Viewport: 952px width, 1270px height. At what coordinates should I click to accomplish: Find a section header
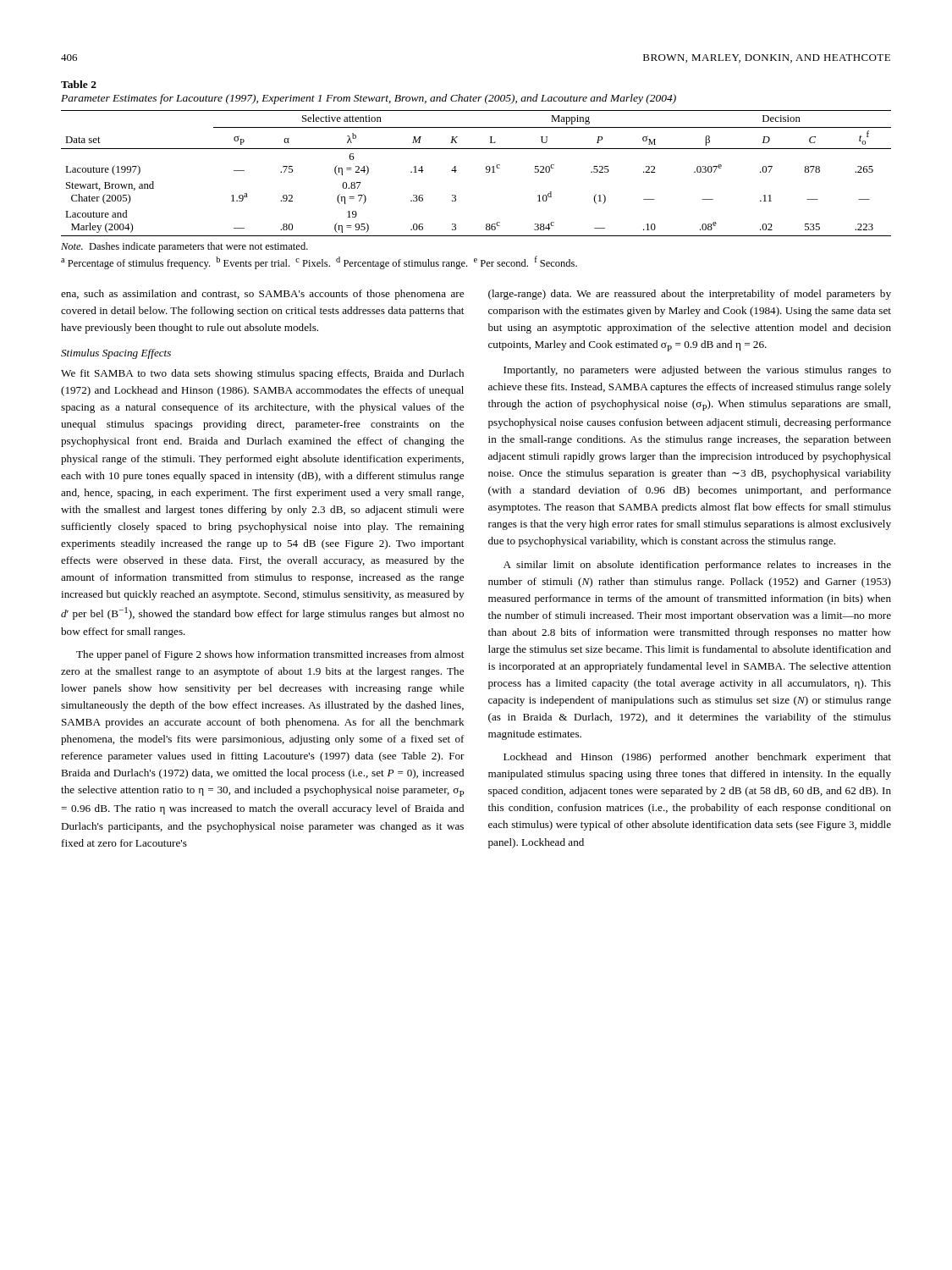coord(116,353)
